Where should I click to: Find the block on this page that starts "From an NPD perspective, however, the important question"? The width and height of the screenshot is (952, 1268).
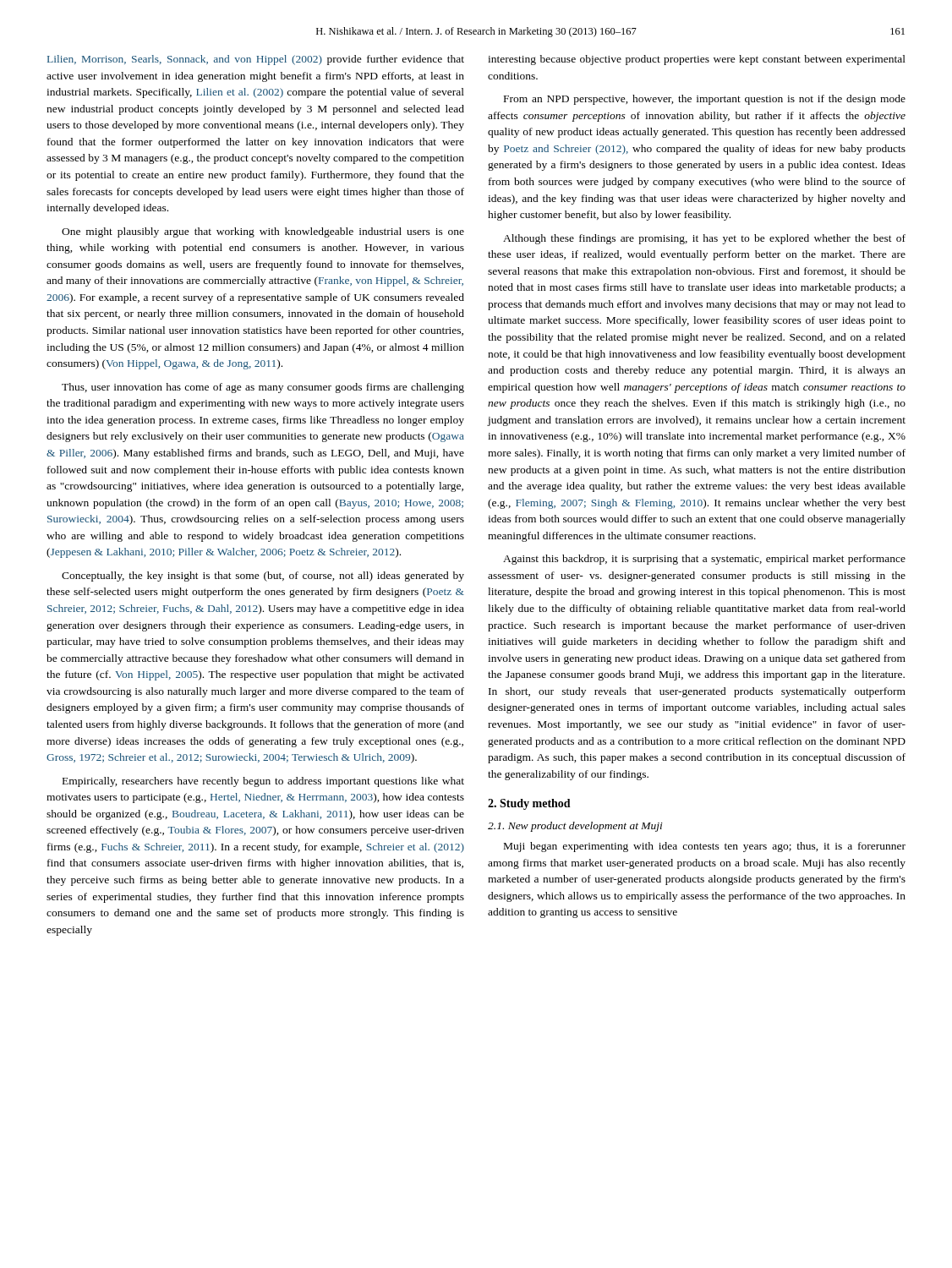pyautogui.click(x=697, y=157)
